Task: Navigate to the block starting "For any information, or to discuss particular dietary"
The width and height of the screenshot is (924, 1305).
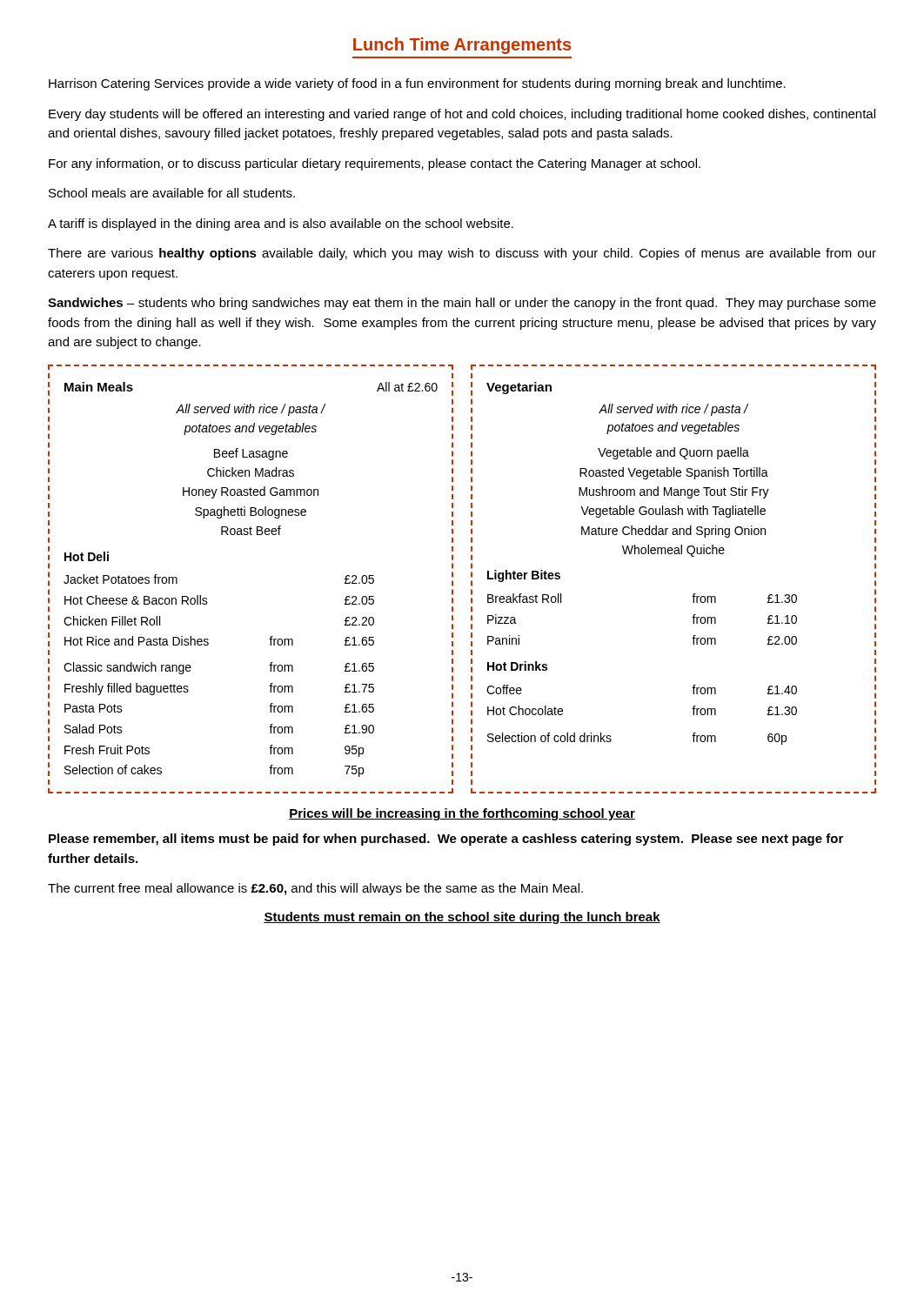Action: [x=375, y=163]
